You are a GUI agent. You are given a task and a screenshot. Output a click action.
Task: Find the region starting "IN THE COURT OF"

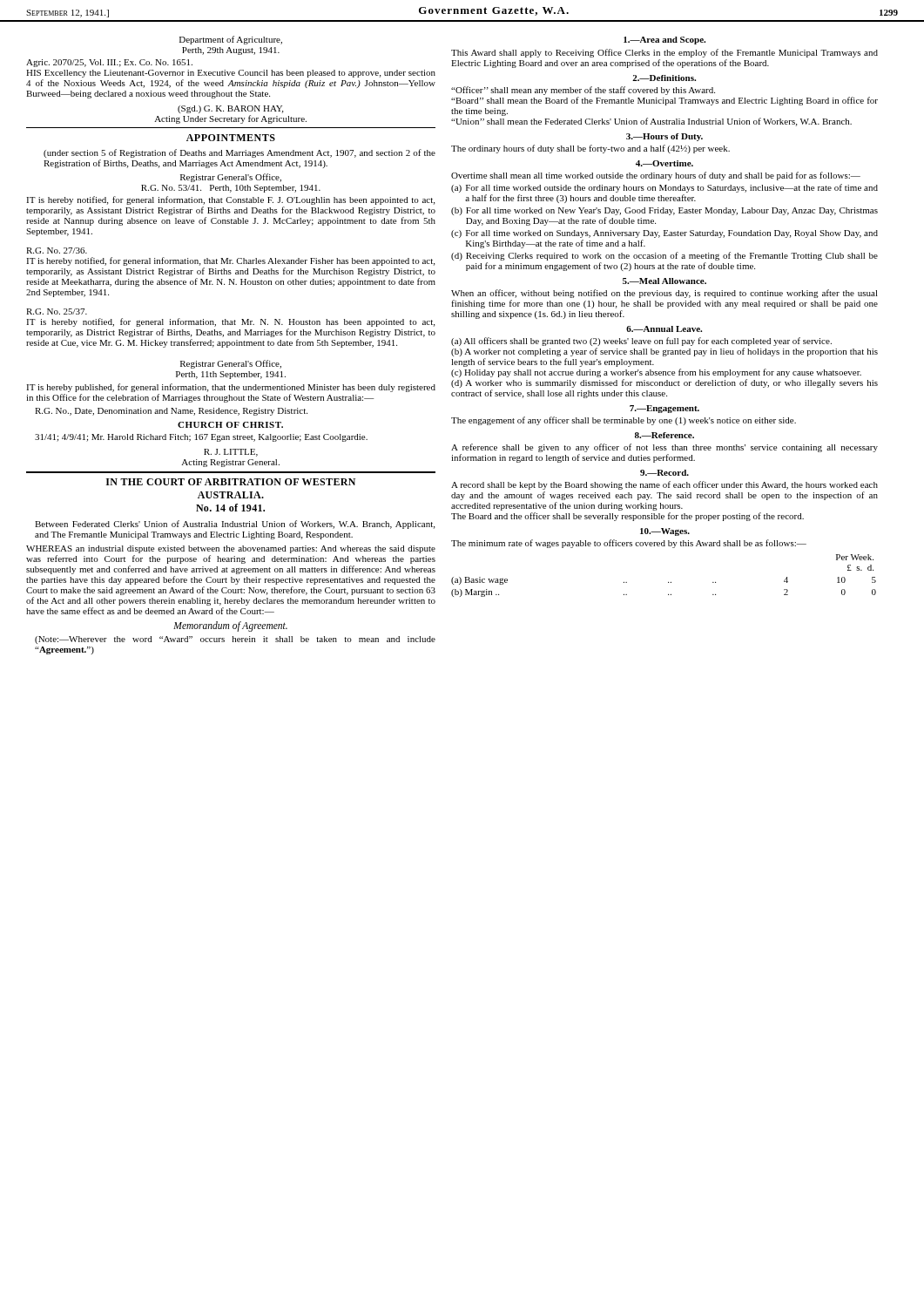click(231, 495)
